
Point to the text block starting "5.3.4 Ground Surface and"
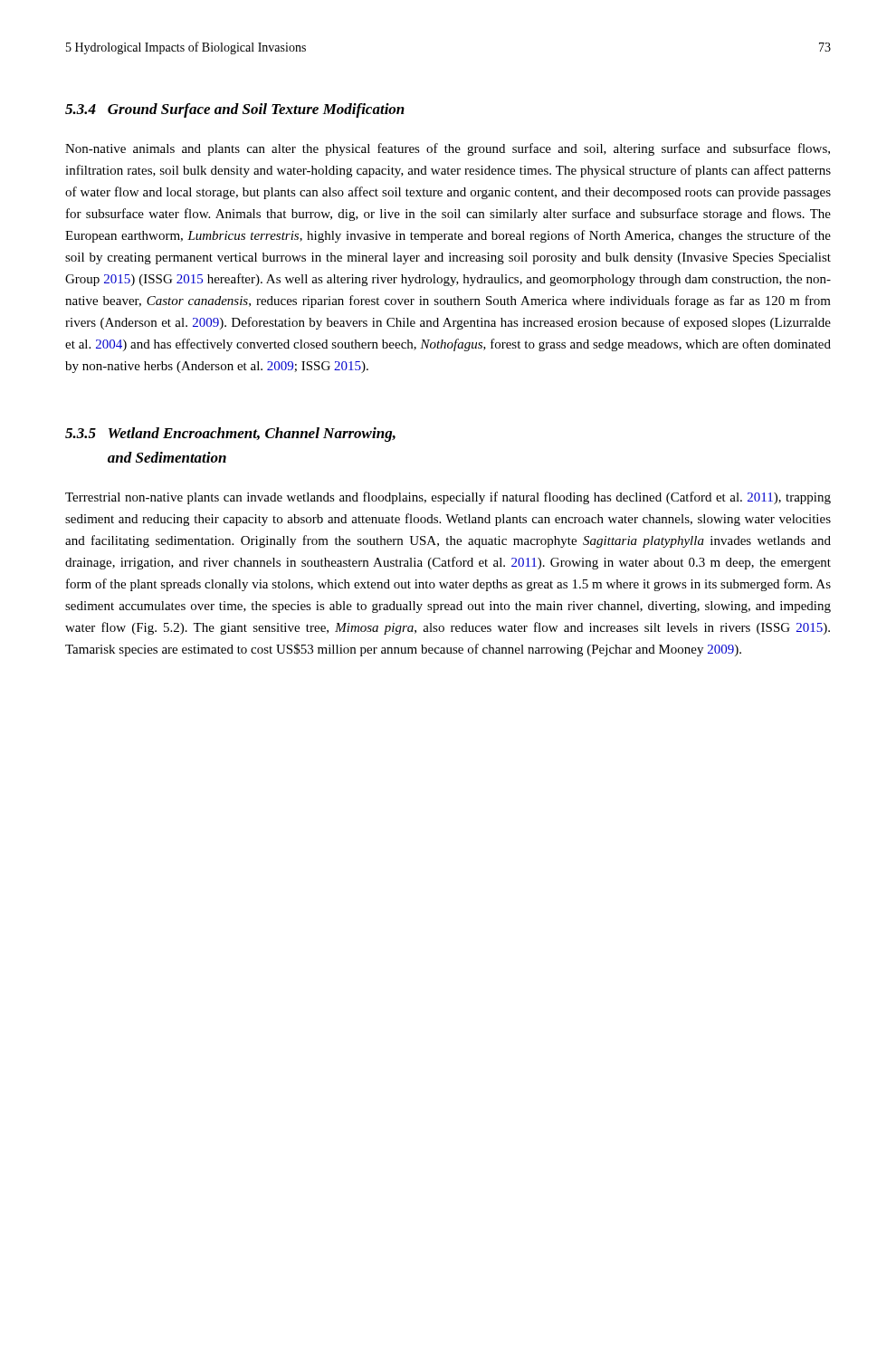coord(235,109)
